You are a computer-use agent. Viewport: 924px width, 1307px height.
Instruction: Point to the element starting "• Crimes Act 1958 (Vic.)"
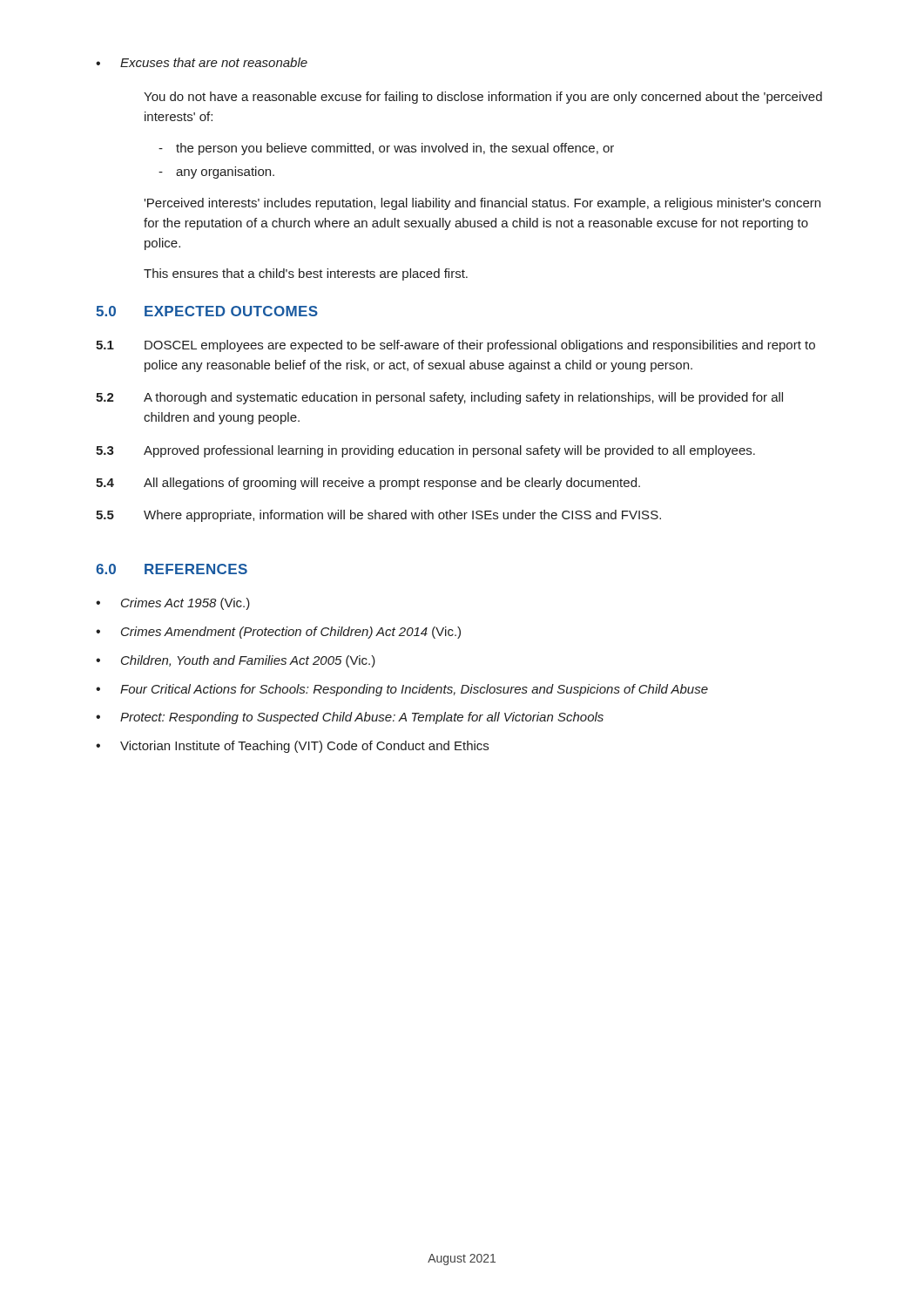pyautogui.click(x=173, y=604)
